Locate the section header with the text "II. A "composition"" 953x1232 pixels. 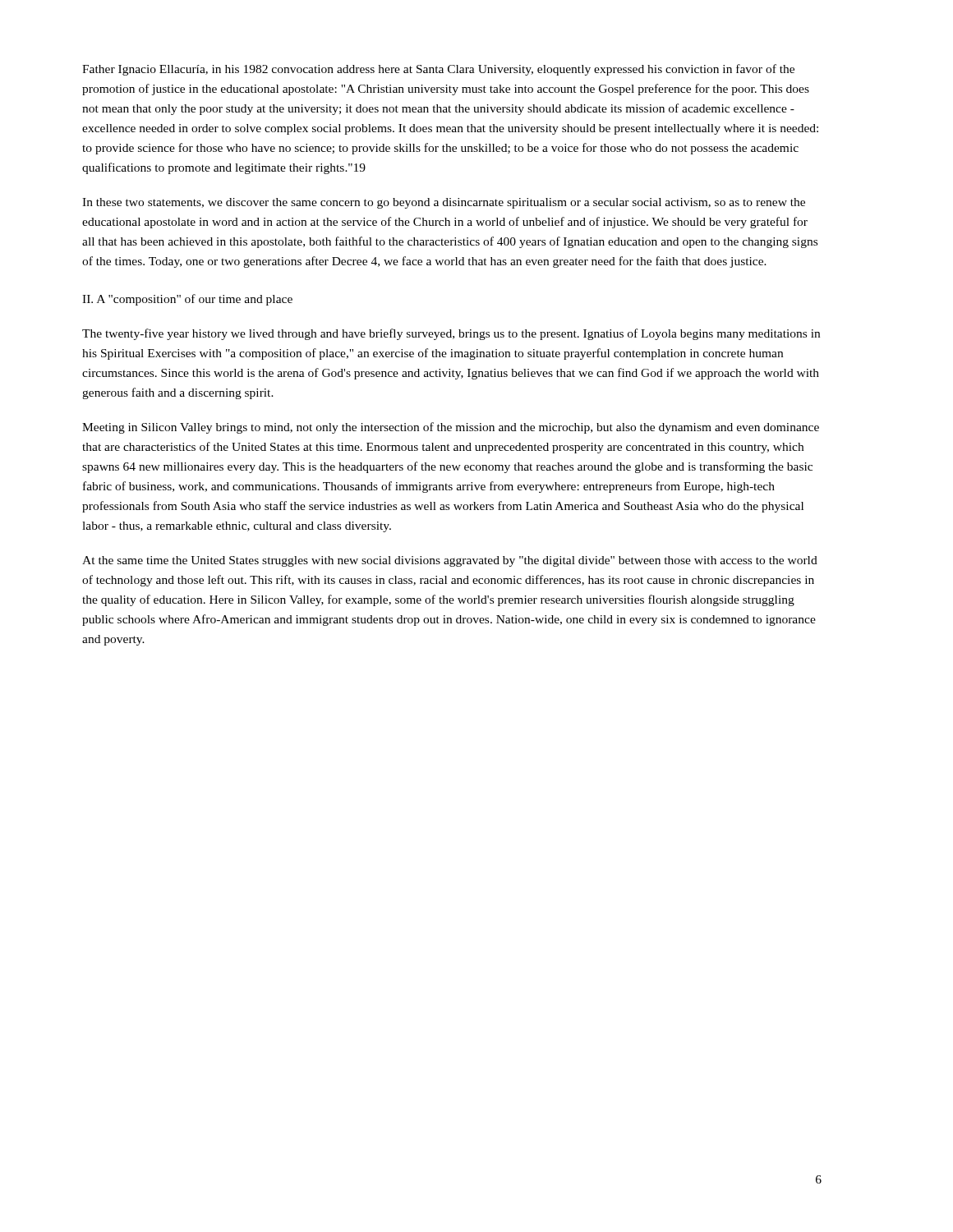coord(187,299)
